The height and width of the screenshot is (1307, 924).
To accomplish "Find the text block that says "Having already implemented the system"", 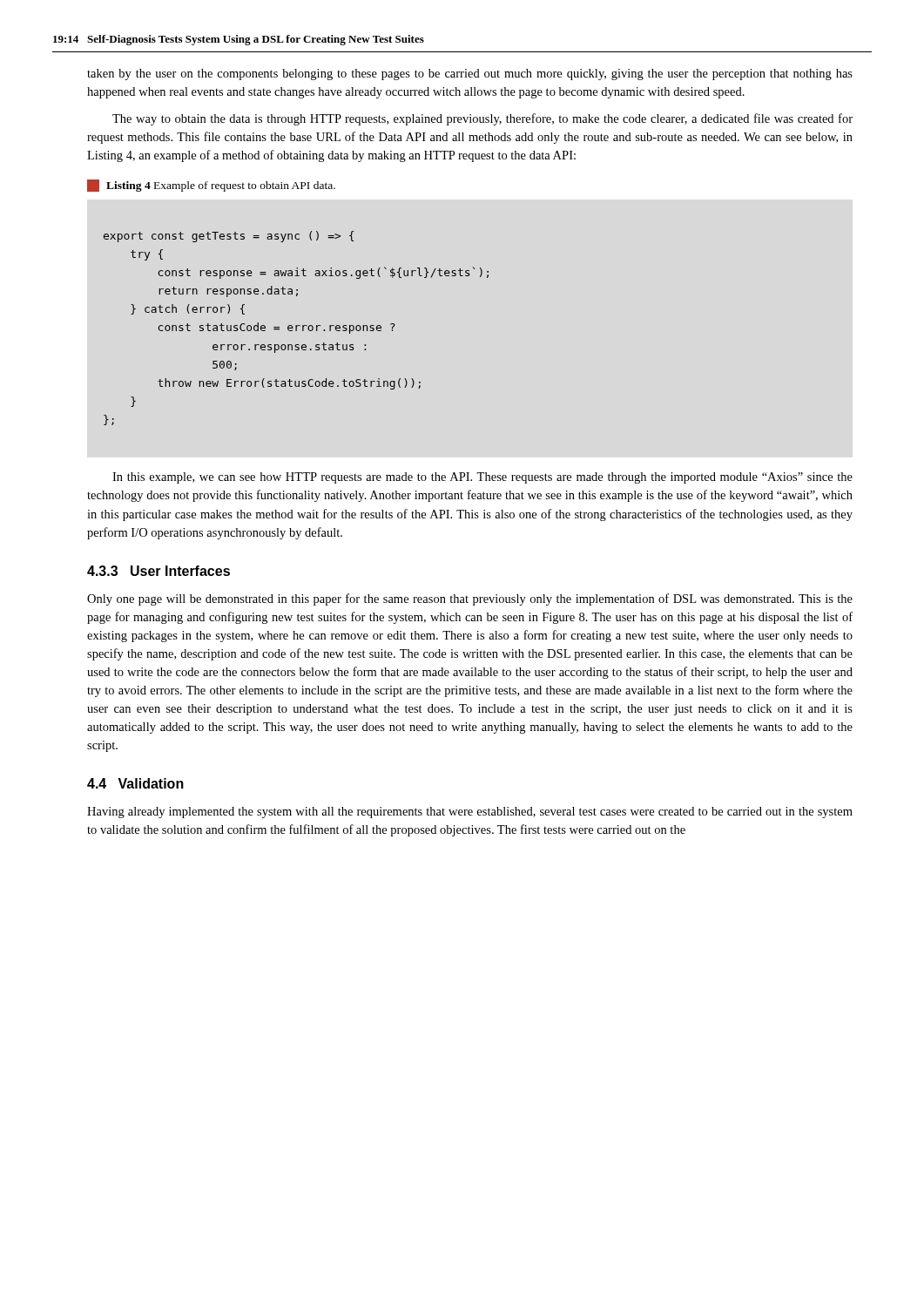I will click(470, 820).
